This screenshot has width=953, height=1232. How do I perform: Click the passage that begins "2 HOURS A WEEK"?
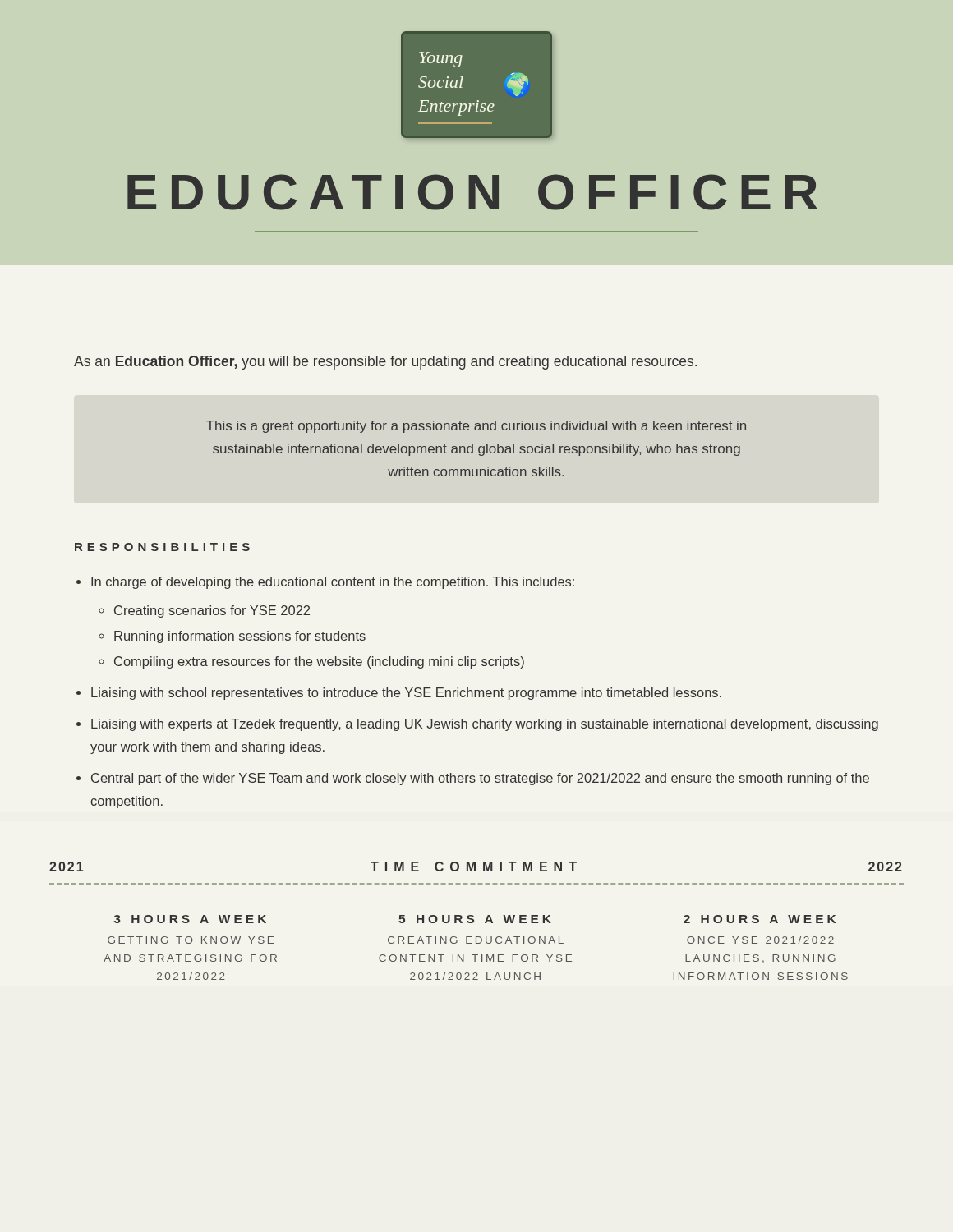pyautogui.click(x=761, y=949)
